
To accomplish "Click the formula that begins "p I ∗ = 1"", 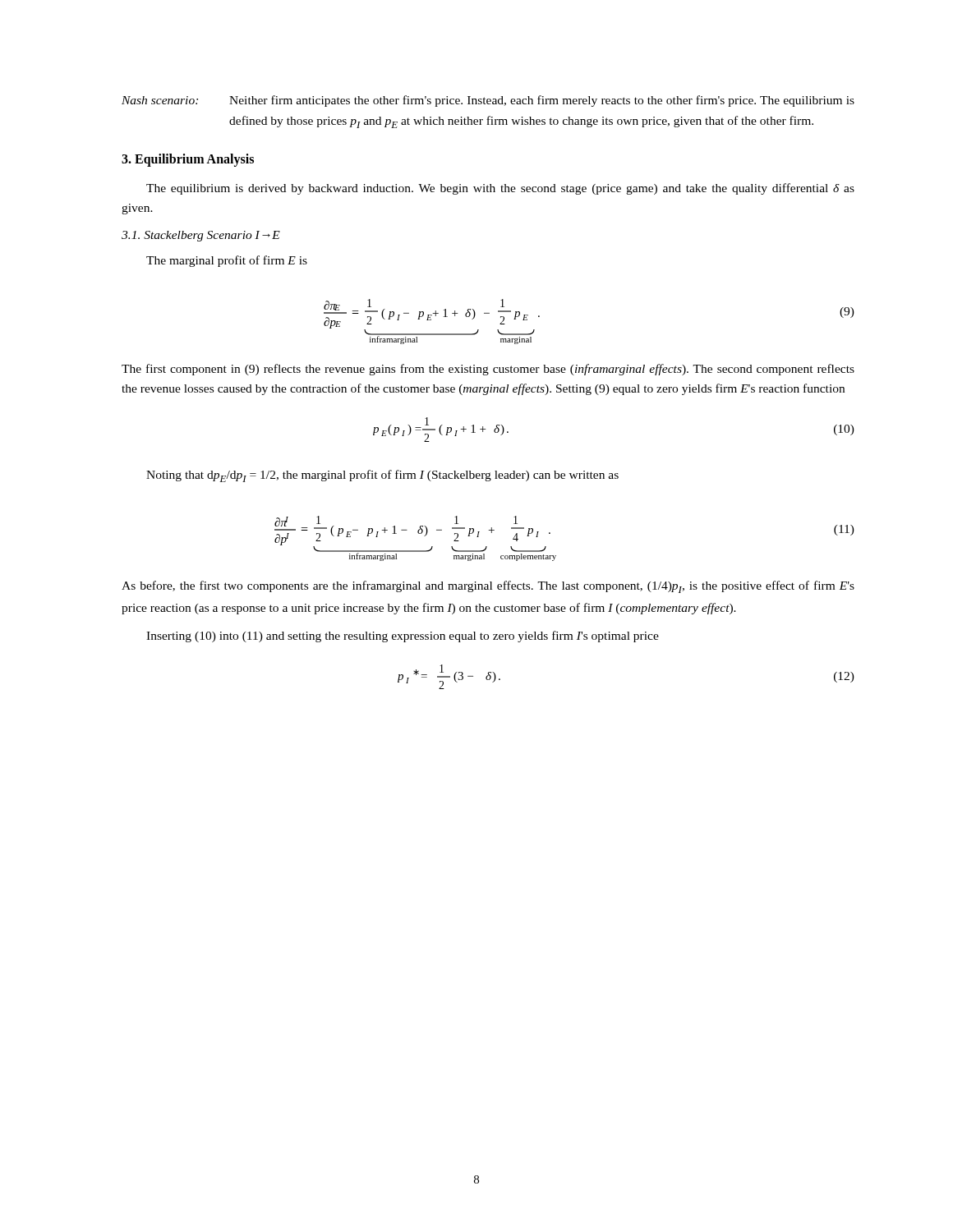I will point(488,676).
